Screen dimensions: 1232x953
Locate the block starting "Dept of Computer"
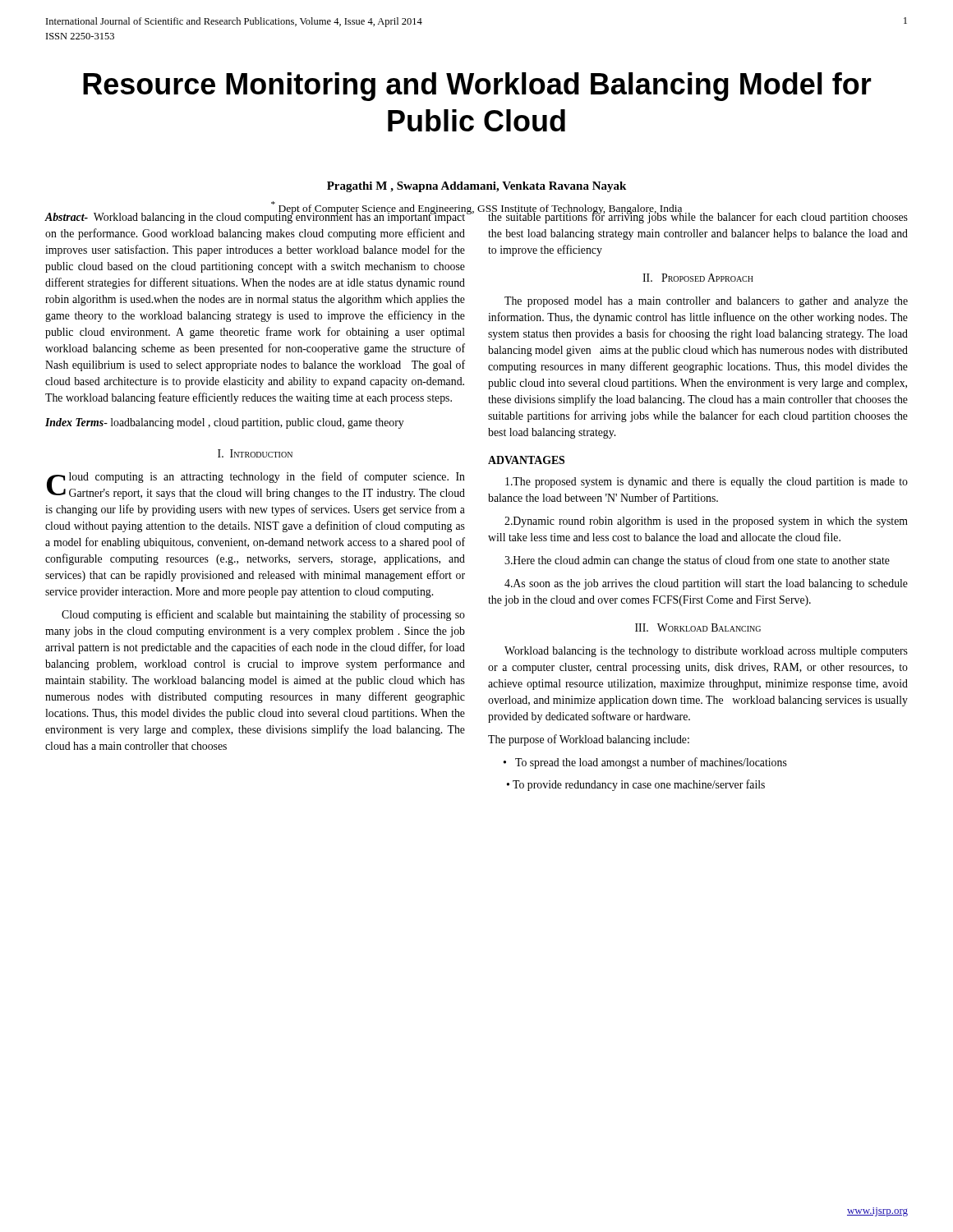click(x=476, y=206)
